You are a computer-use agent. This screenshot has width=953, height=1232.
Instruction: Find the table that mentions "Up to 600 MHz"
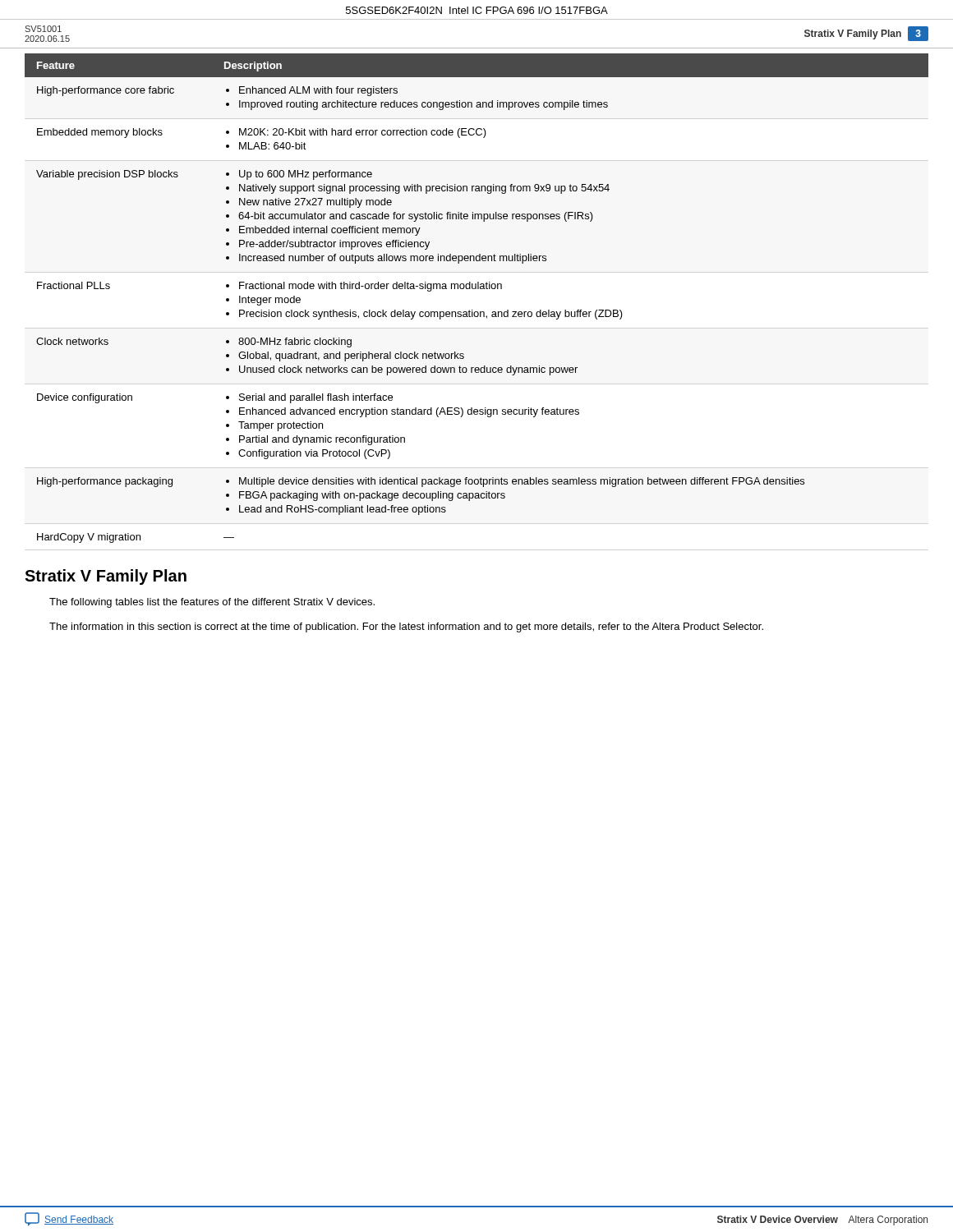[476, 302]
